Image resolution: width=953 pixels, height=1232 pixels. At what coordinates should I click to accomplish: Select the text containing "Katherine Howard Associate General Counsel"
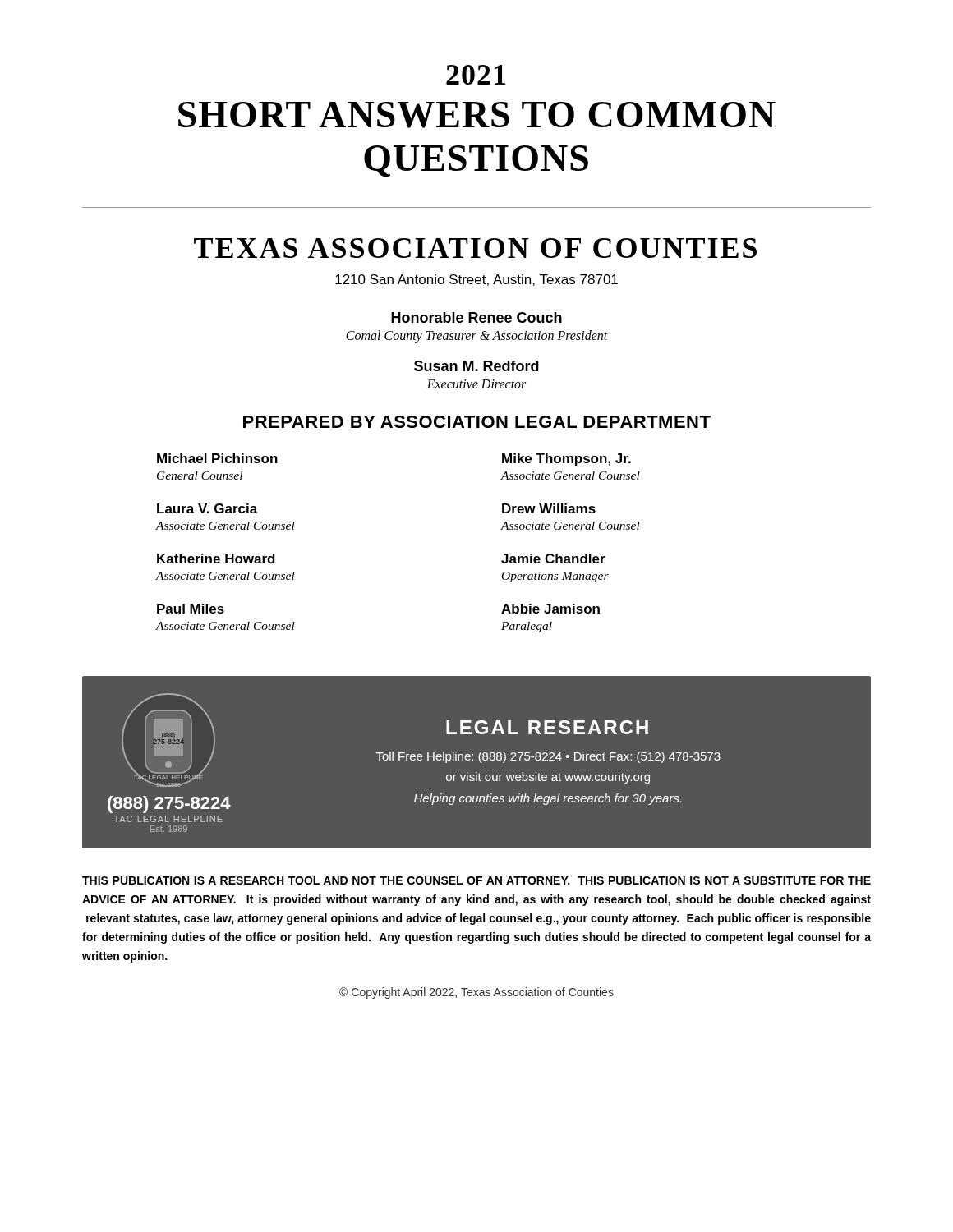click(x=304, y=567)
